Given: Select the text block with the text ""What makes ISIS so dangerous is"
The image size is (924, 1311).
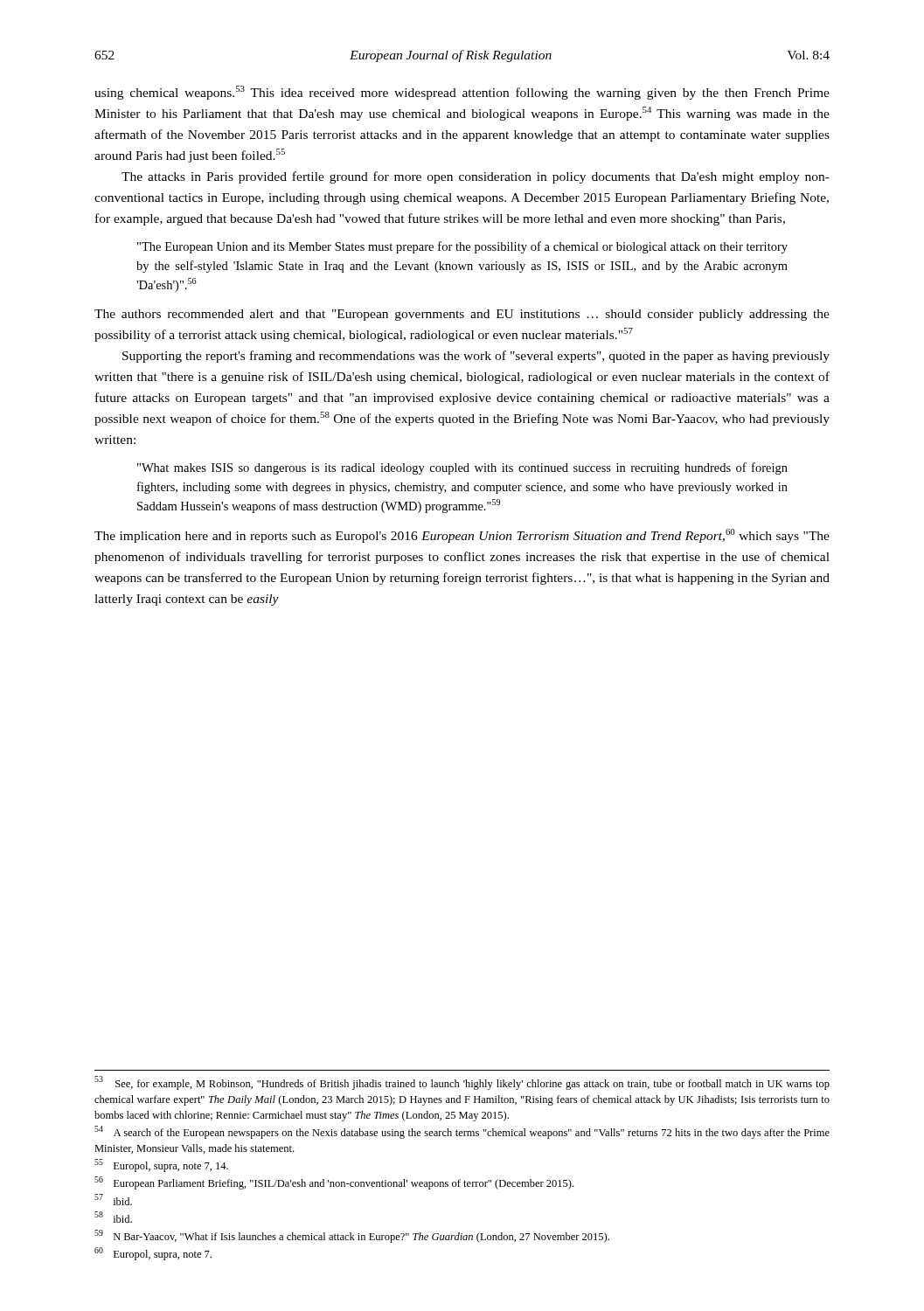Looking at the screenshot, I should (x=462, y=487).
